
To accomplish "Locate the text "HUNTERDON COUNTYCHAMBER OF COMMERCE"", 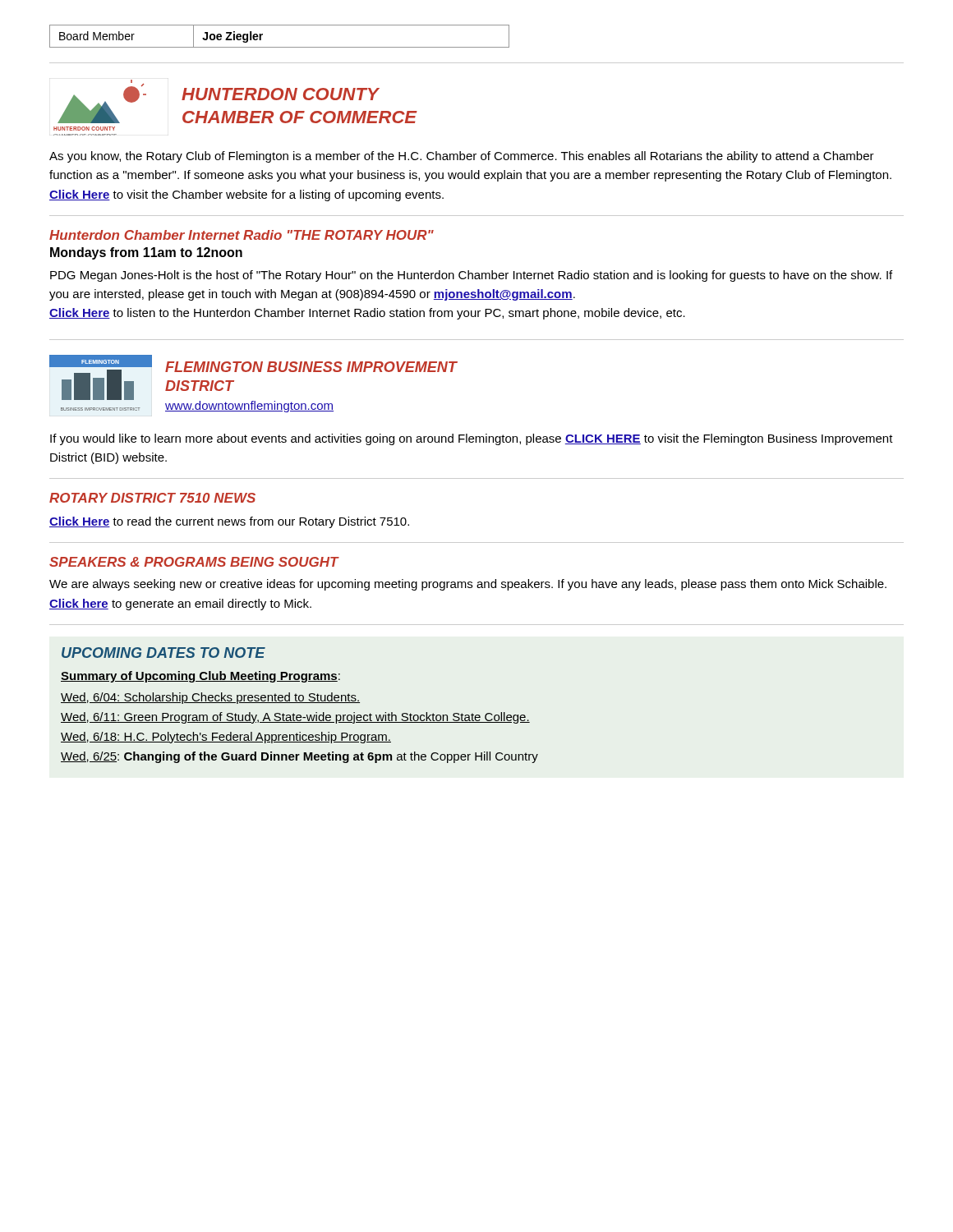I will point(299,105).
